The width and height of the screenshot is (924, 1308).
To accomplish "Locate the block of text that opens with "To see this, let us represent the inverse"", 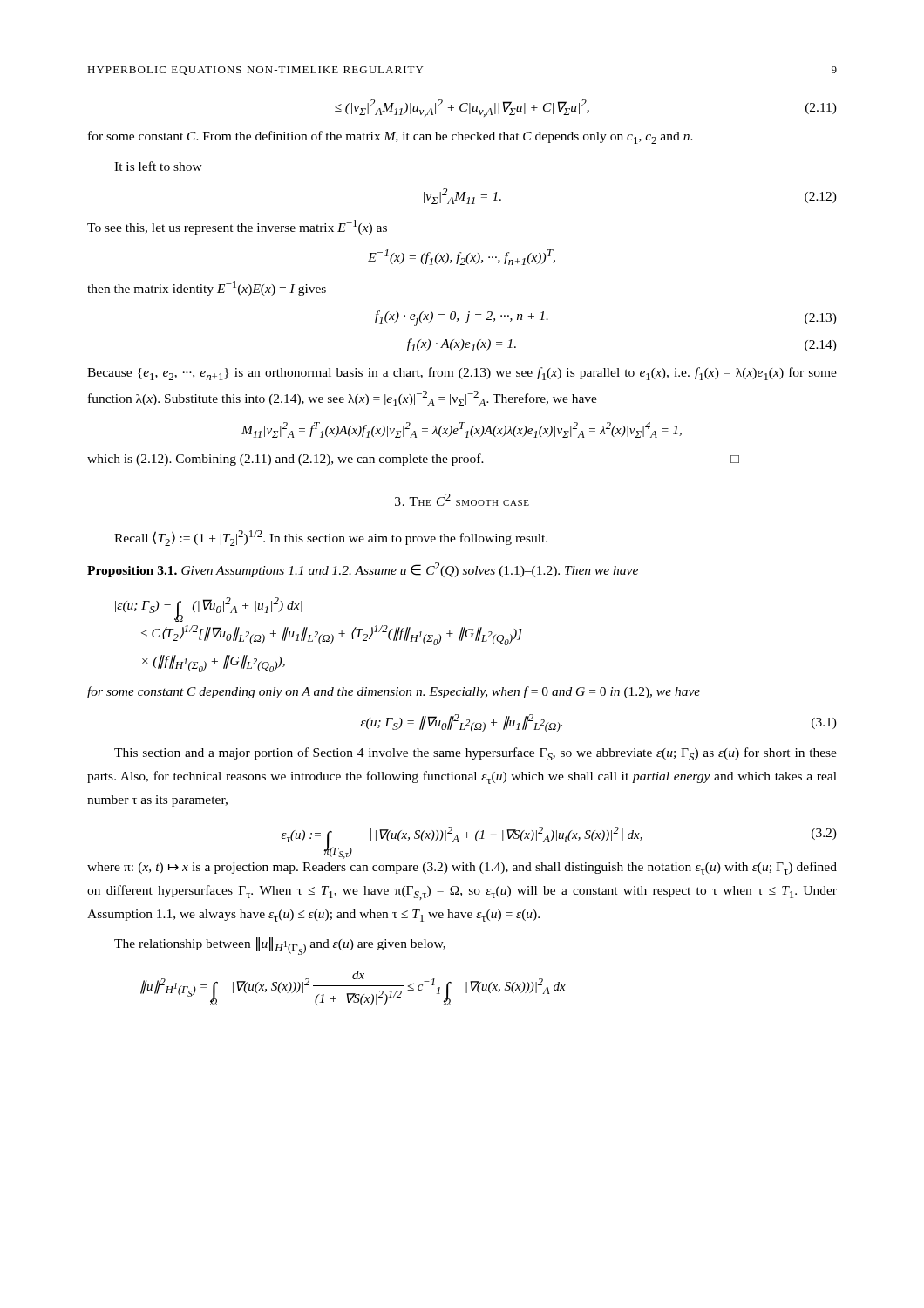I will tap(237, 227).
